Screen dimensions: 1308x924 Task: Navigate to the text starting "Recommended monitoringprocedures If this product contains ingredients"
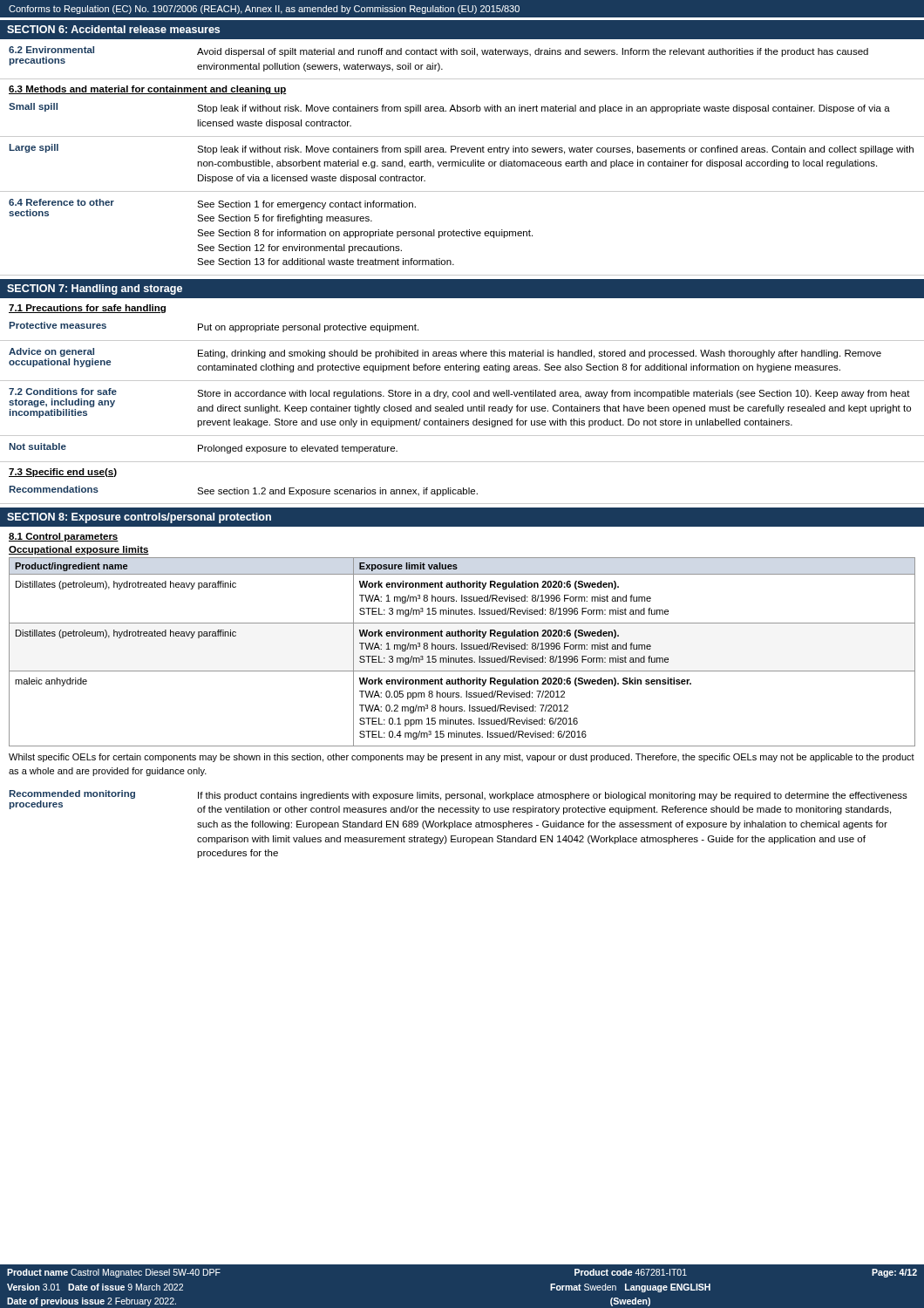click(x=462, y=824)
